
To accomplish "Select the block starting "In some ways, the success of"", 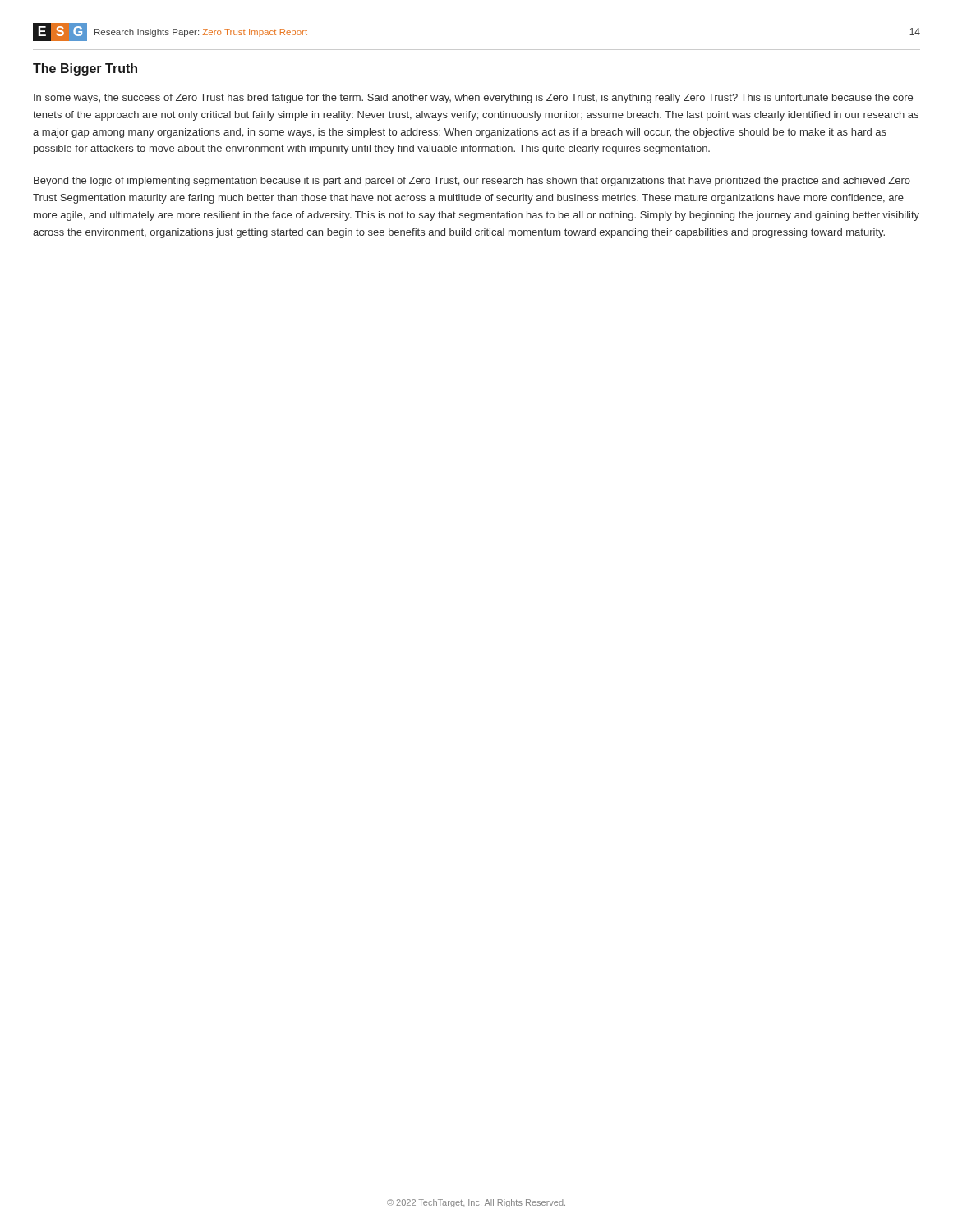I will click(476, 124).
